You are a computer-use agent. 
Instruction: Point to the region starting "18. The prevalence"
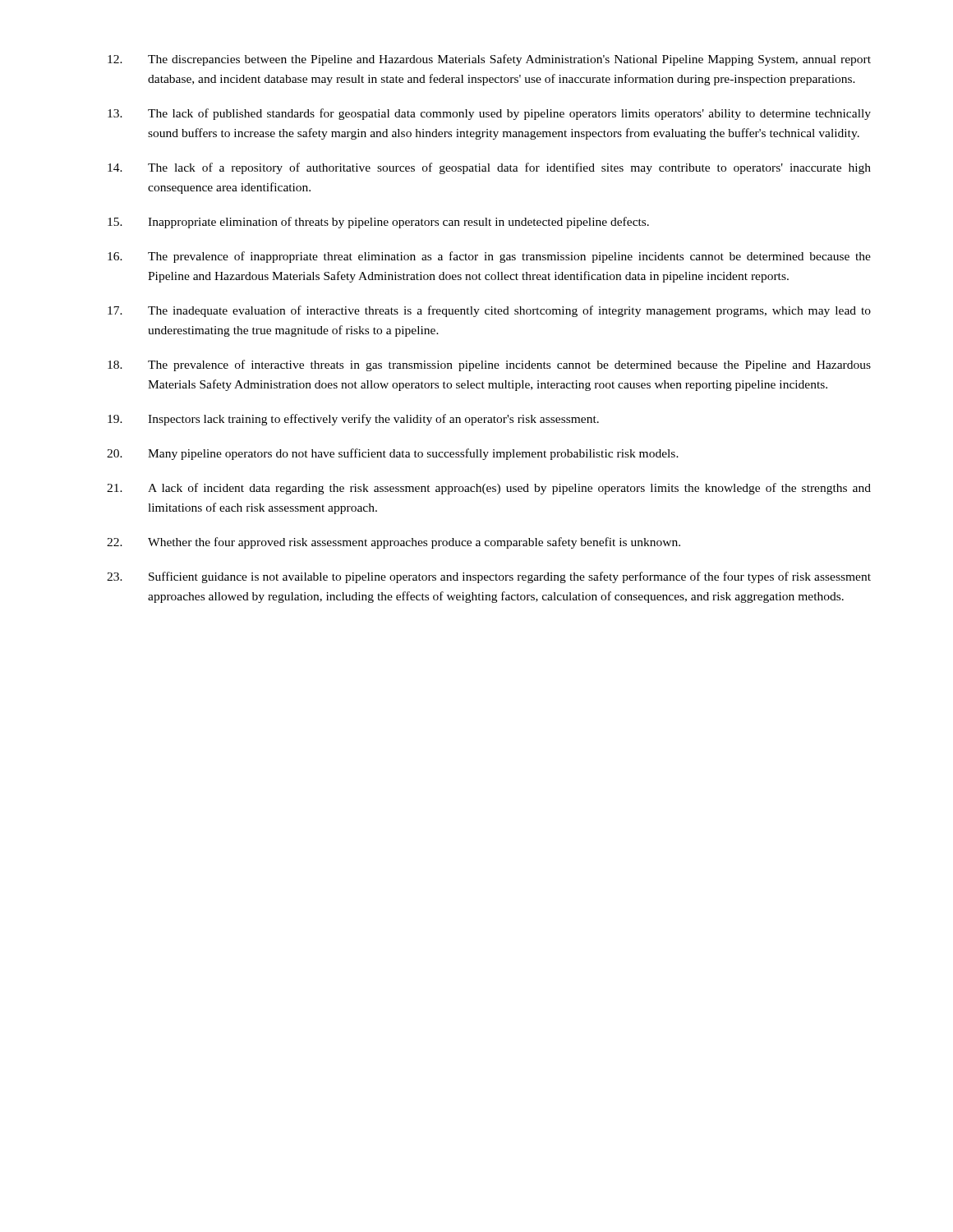coord(489,375)
